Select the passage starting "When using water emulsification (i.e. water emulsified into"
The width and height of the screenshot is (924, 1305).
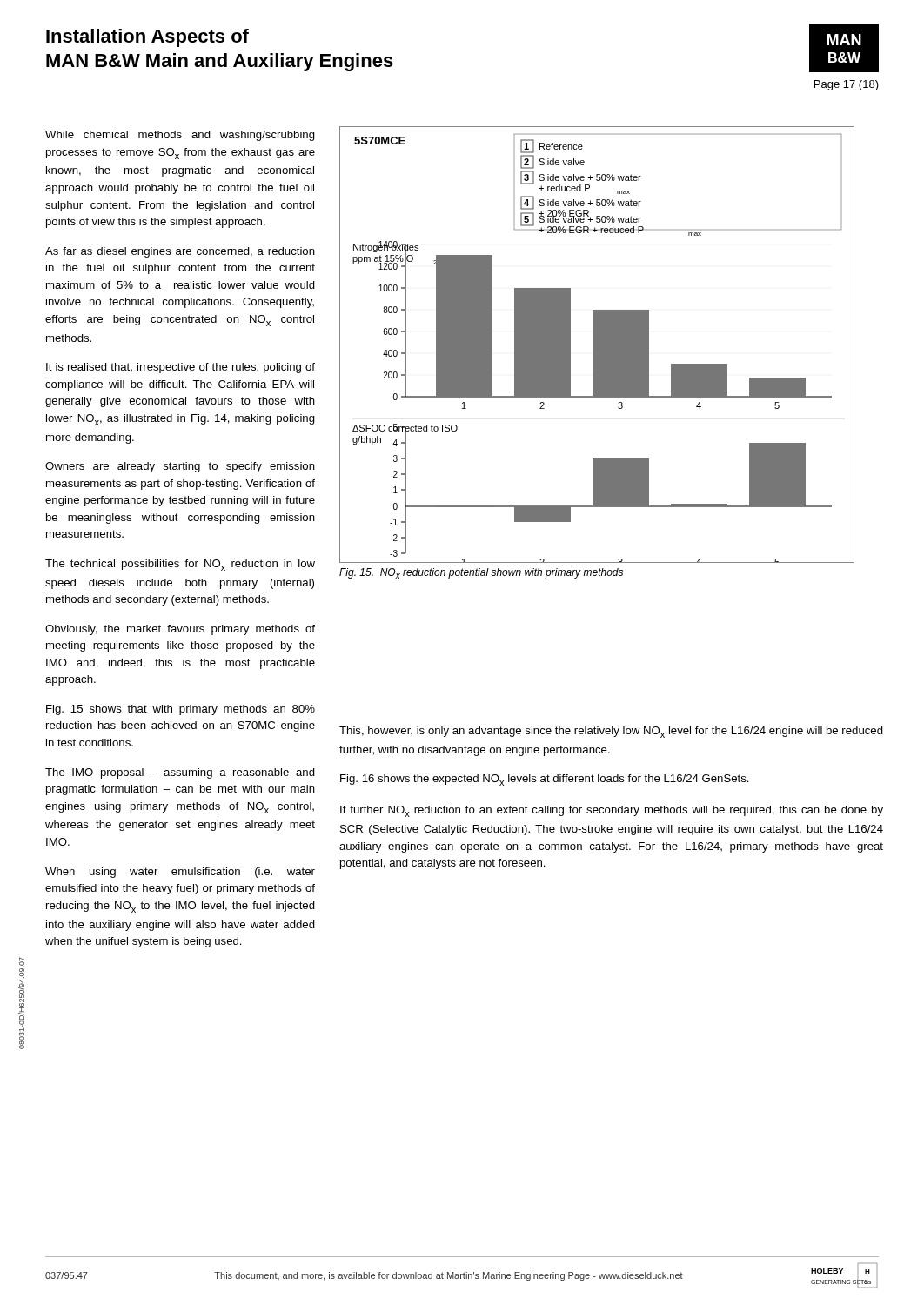180,906
